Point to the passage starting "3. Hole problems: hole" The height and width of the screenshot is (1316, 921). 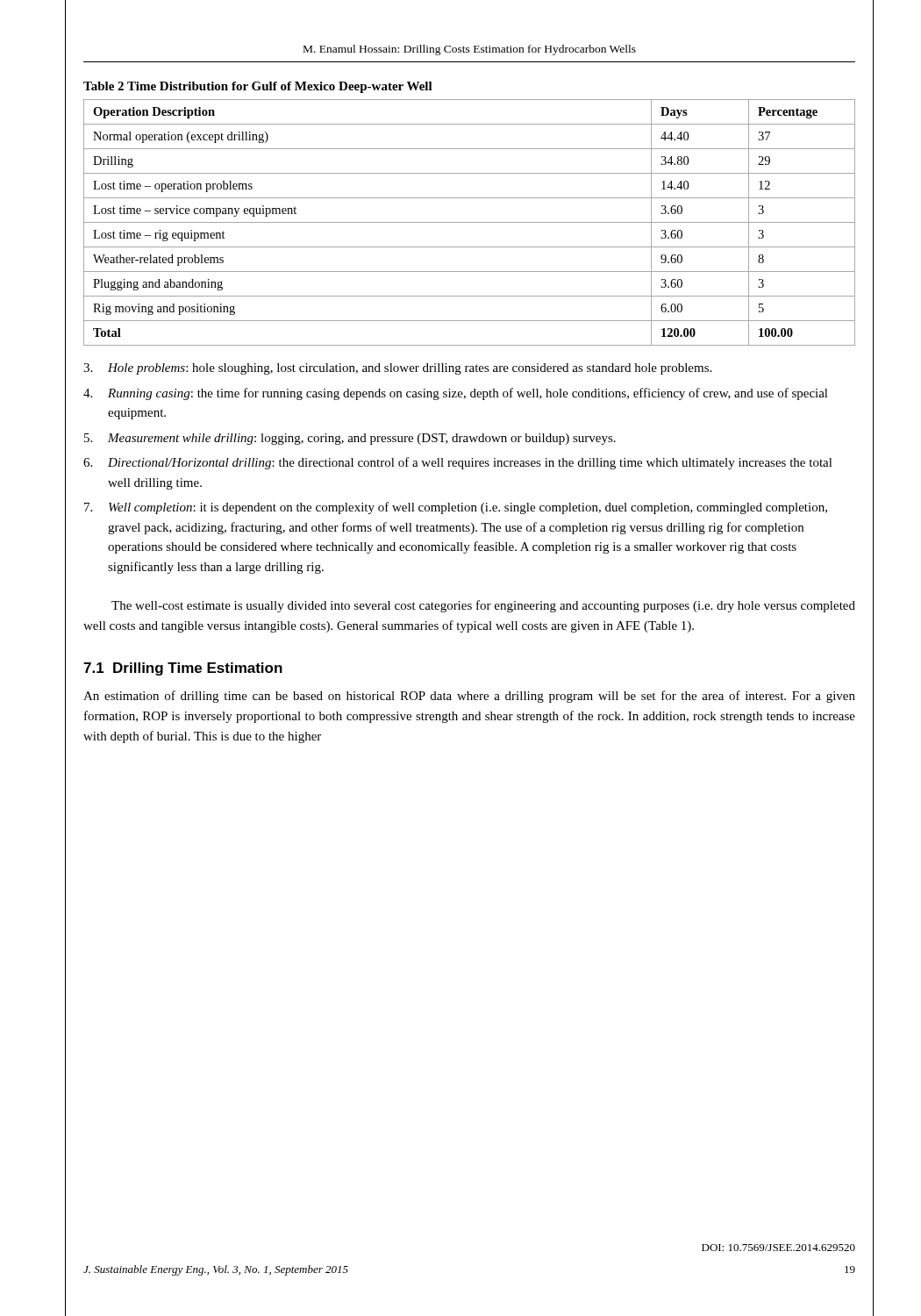(x=469, y=368)
